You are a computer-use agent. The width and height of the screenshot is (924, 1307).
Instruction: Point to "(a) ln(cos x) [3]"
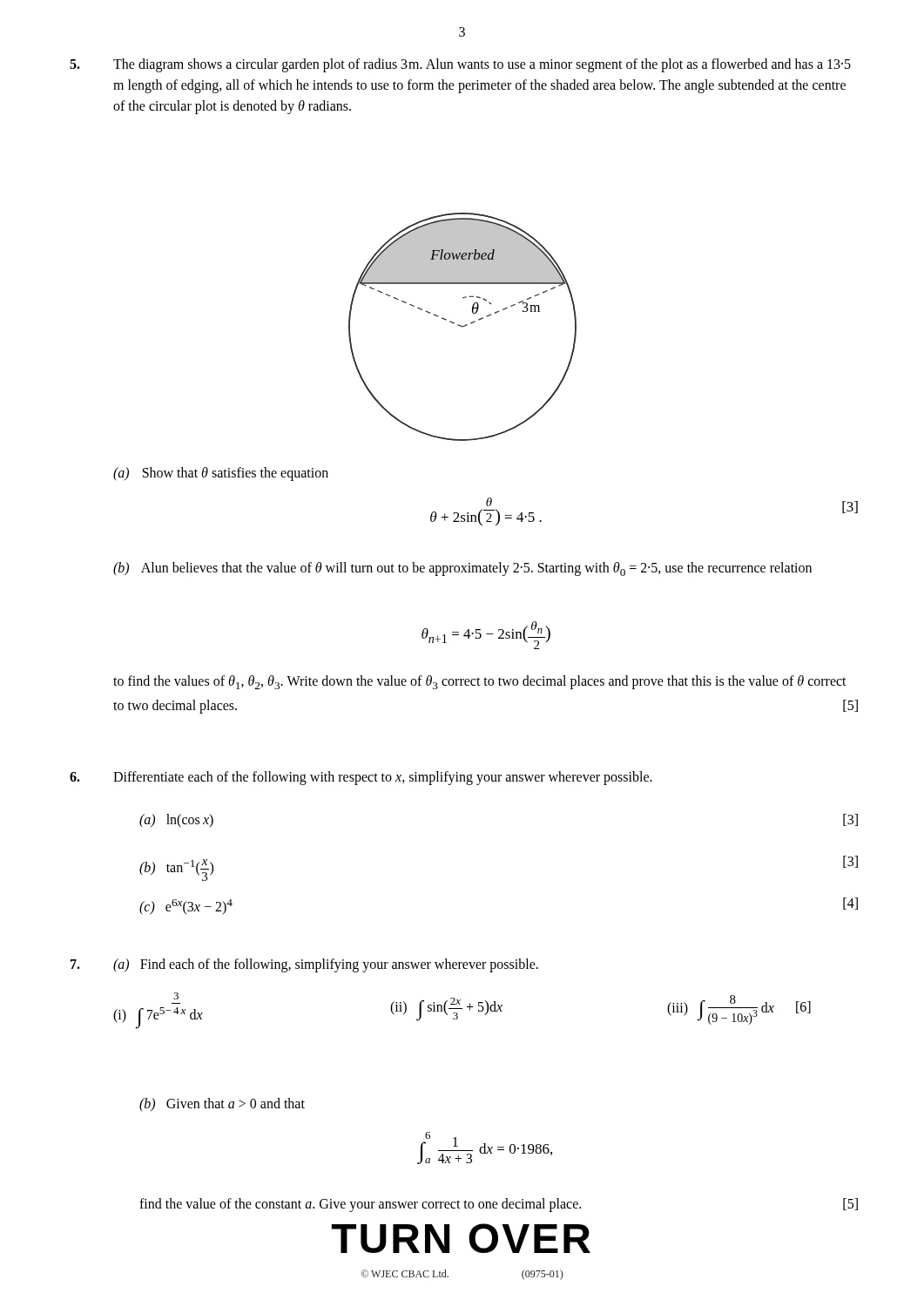(x=175, y=820)
